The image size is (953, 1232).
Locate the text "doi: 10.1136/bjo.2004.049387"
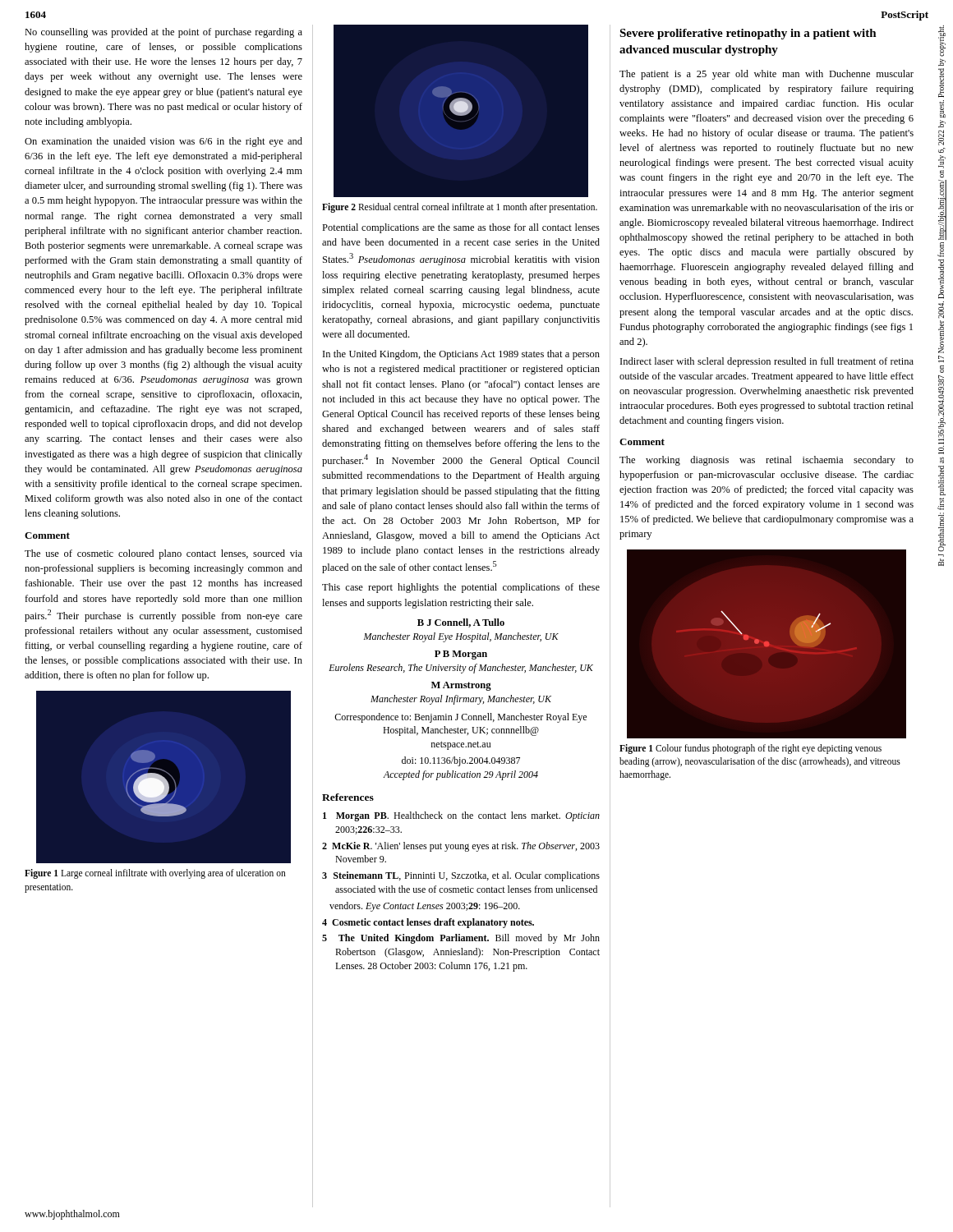coord(461,761)
